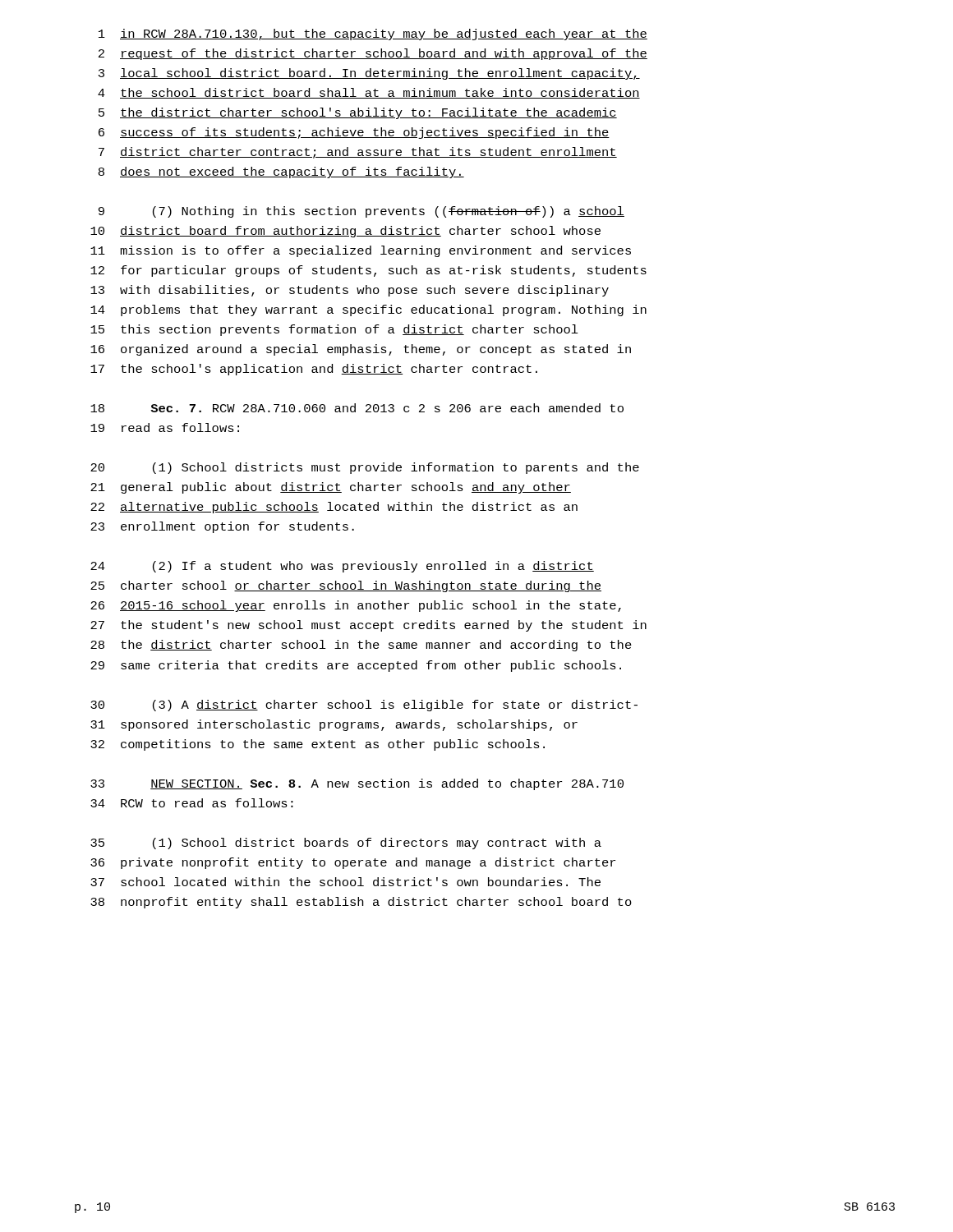The width and height of the screenshot is (953, 1232).
Task: Click on the list item that says "11 mission is to offer a specialized"
Action: coord(485,251)
